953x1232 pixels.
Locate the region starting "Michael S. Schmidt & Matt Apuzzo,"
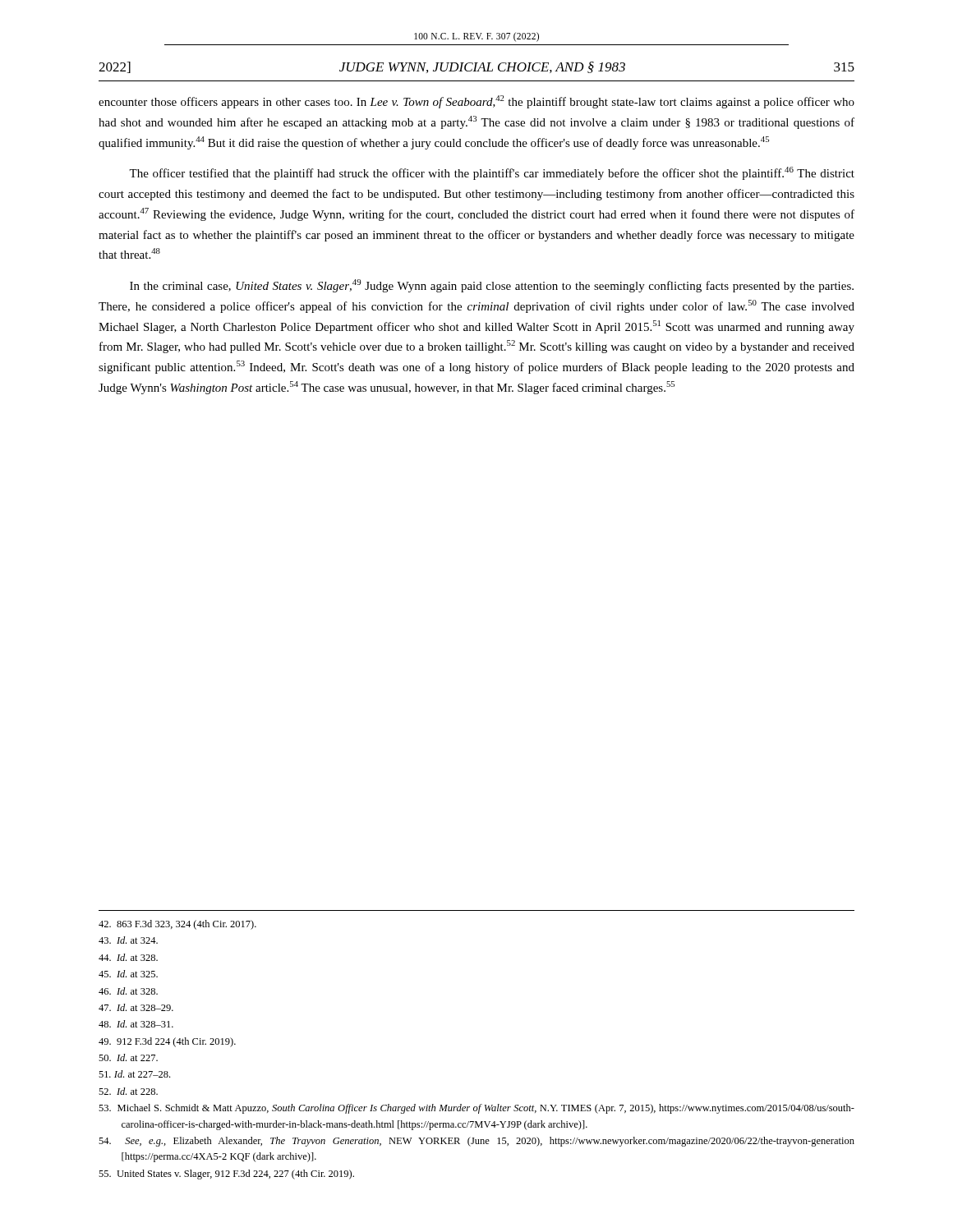(476, 1116)
